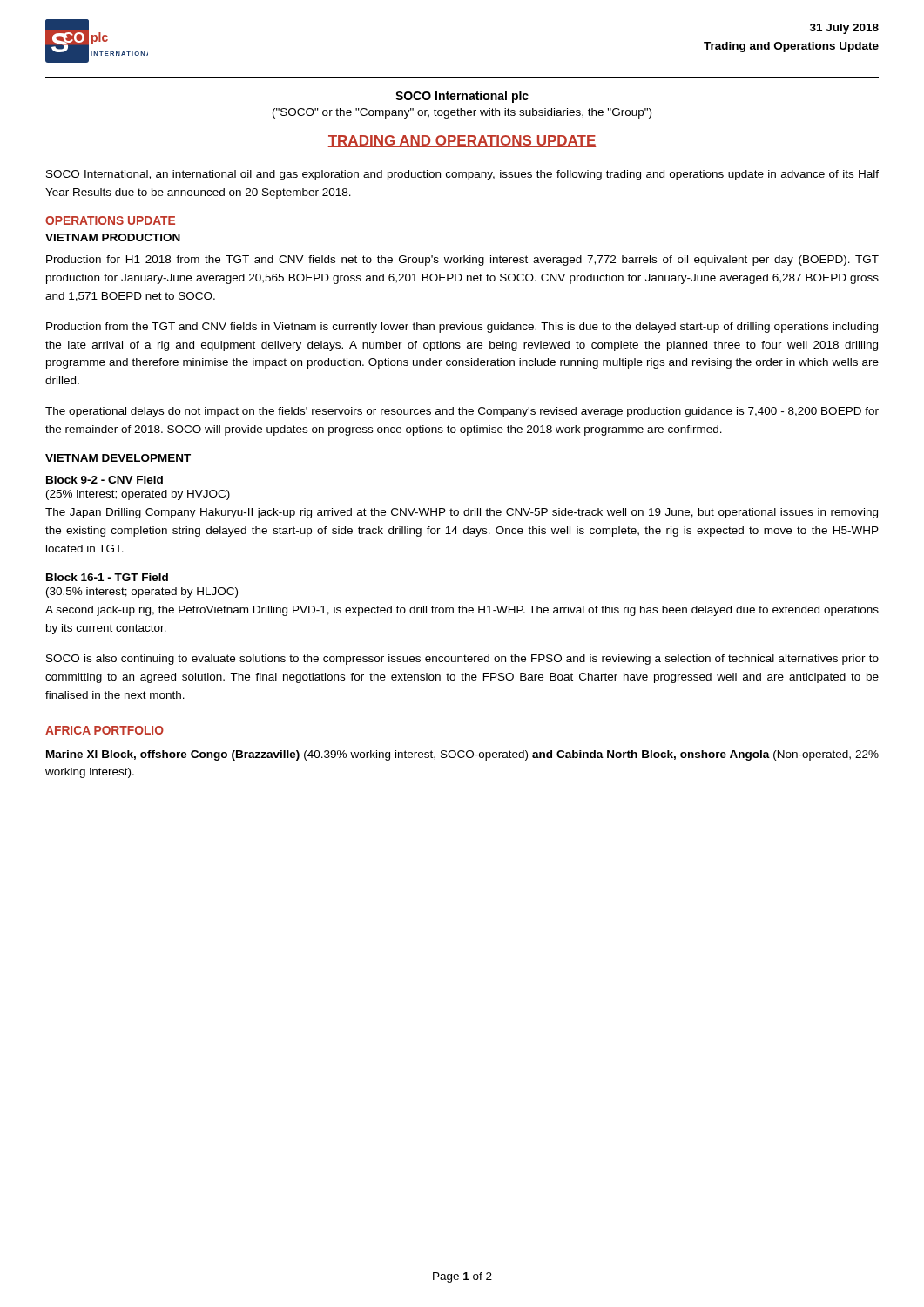Locate the block of text that opens with "SOCO International, an international oil and gas"
Image resolution: width=924 pixels, height=1307 pixels.
462,183
